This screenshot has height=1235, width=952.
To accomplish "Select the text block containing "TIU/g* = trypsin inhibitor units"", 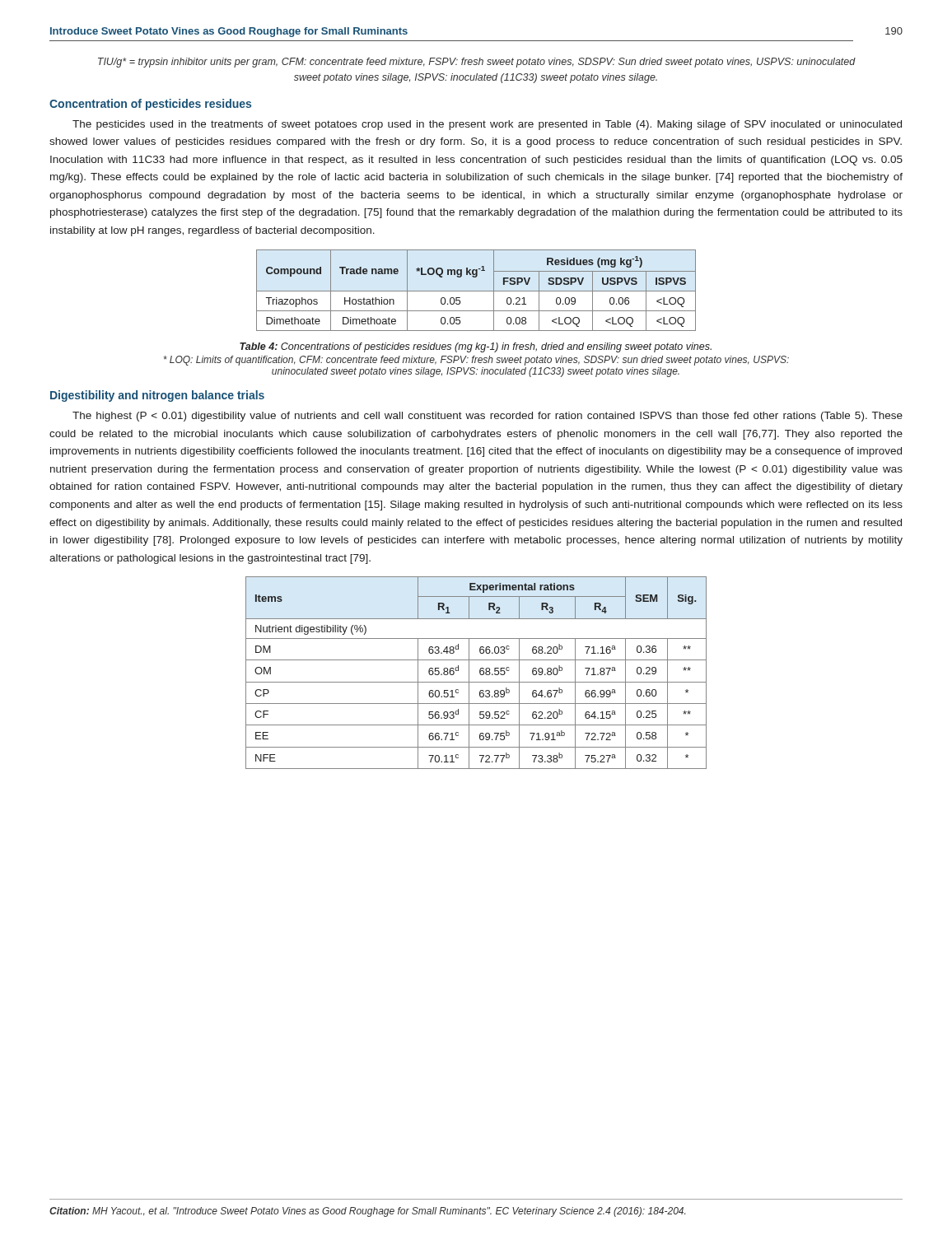I will [x=476, y=69].
